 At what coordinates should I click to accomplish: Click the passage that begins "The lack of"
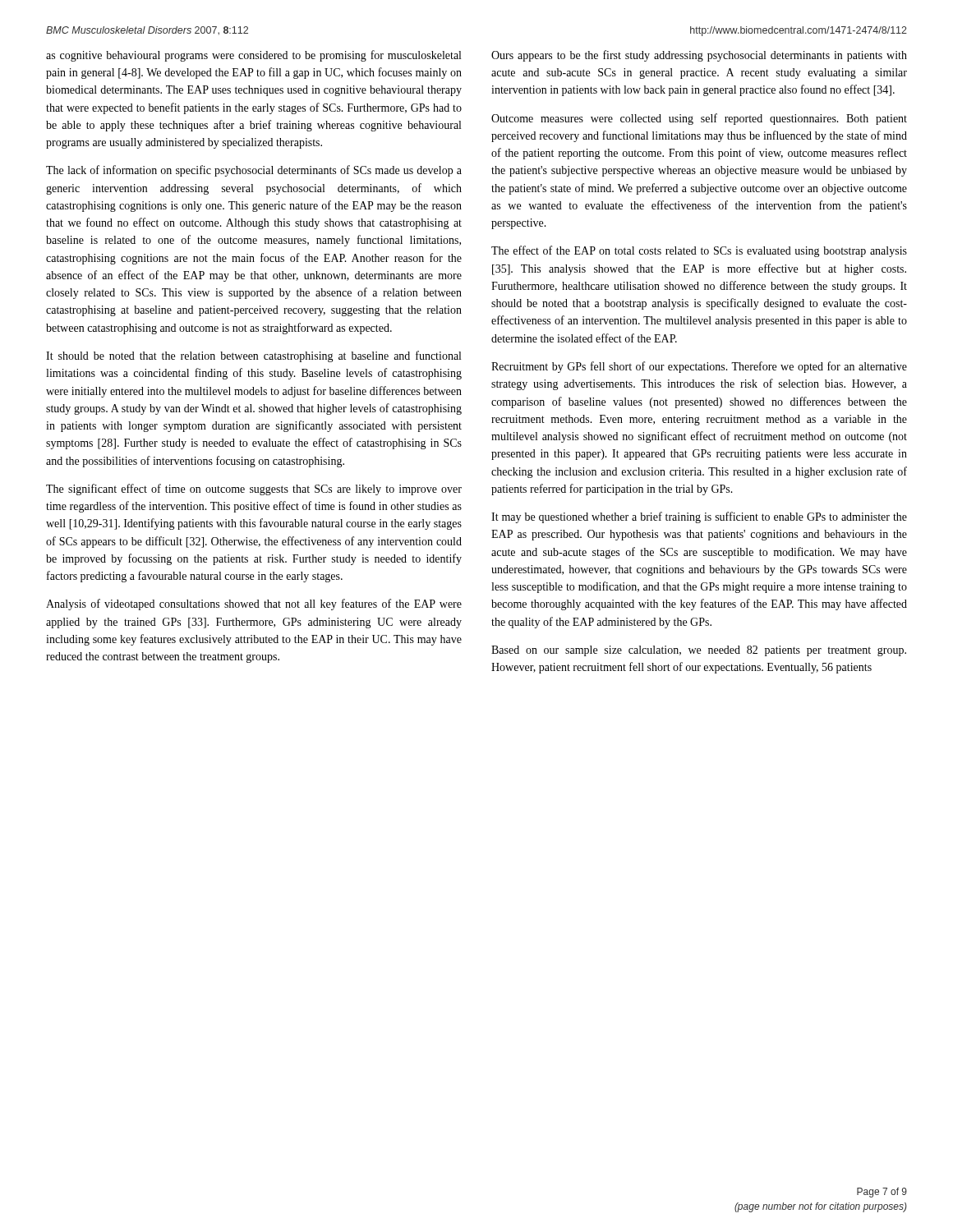pyautogui.click(x=254, y=249)
